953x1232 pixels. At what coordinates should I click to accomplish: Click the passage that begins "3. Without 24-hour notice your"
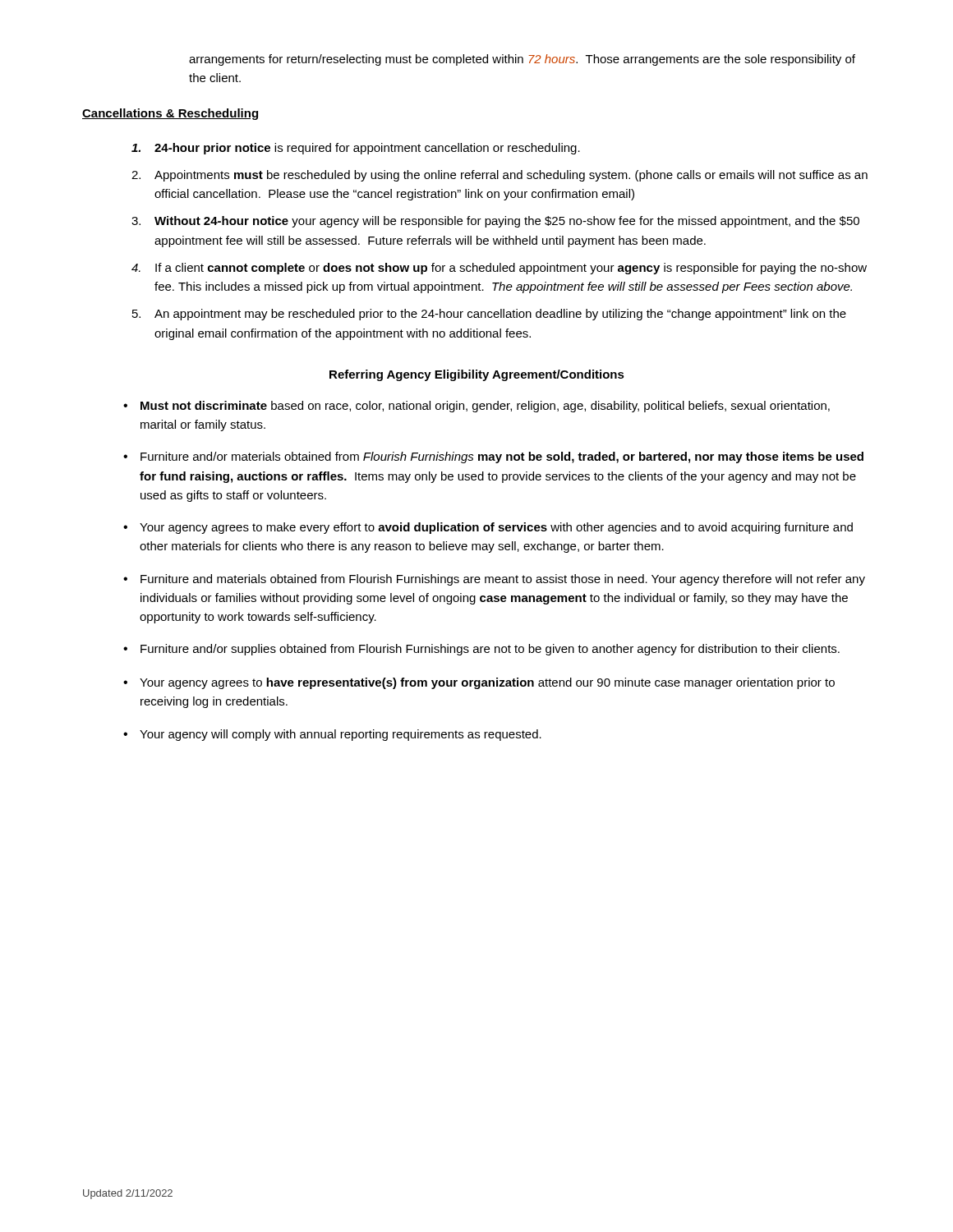[x=501, y=230]
